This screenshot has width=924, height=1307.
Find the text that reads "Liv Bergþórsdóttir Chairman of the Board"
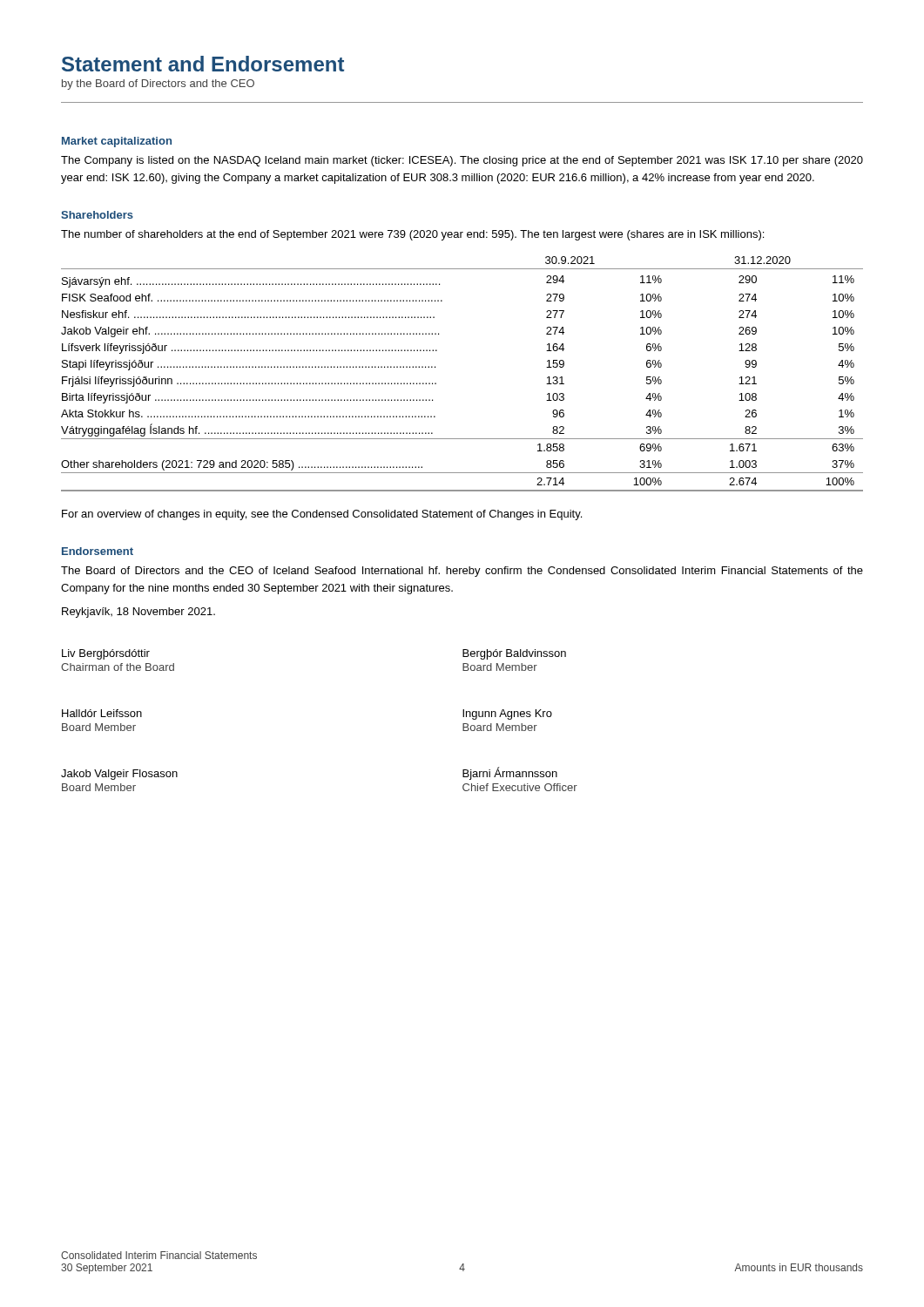106,654
